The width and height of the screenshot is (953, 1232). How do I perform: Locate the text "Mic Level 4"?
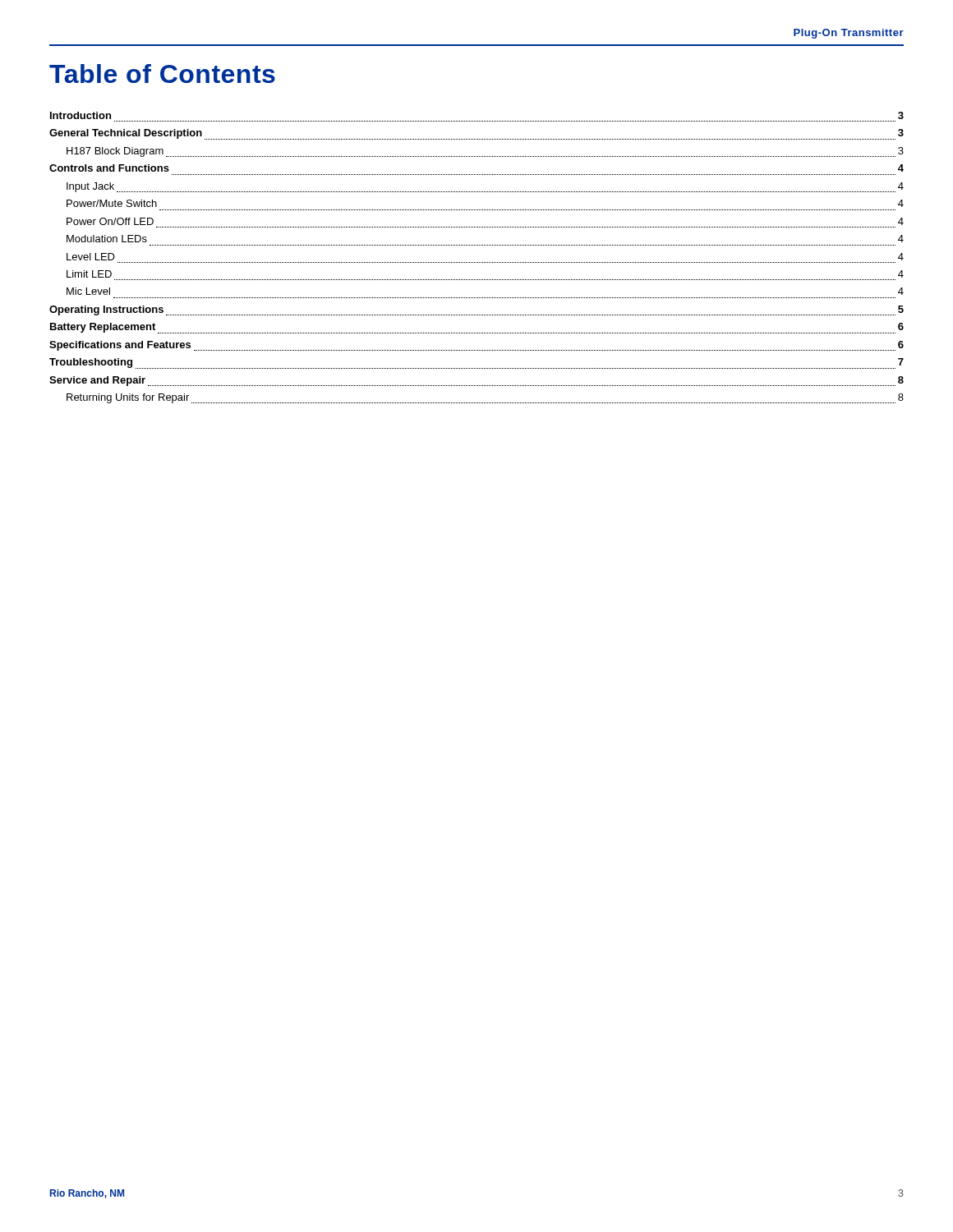[476, 292]
